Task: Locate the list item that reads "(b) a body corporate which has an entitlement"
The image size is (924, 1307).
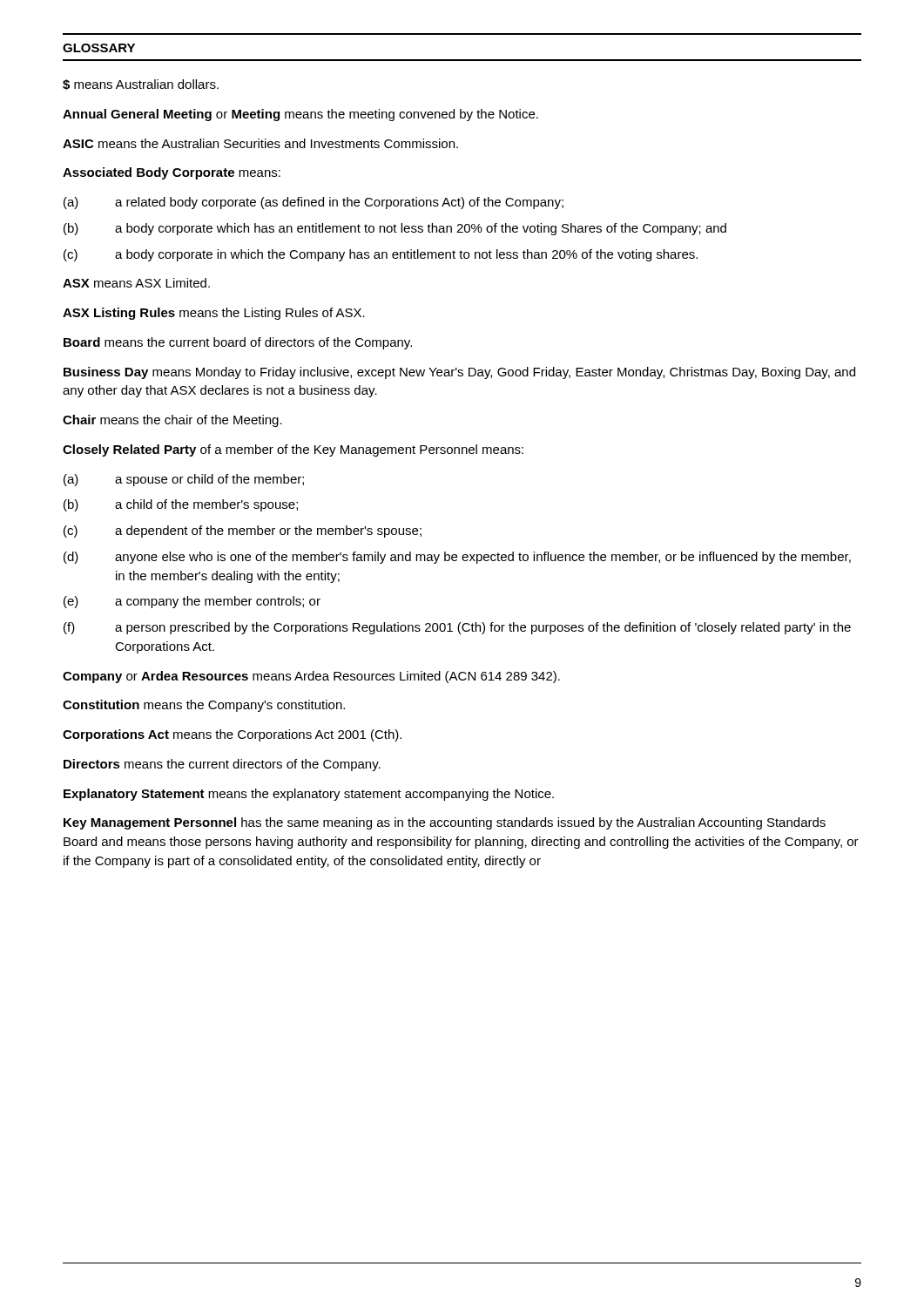Action: pyautogui.click(x=462, y=228)
